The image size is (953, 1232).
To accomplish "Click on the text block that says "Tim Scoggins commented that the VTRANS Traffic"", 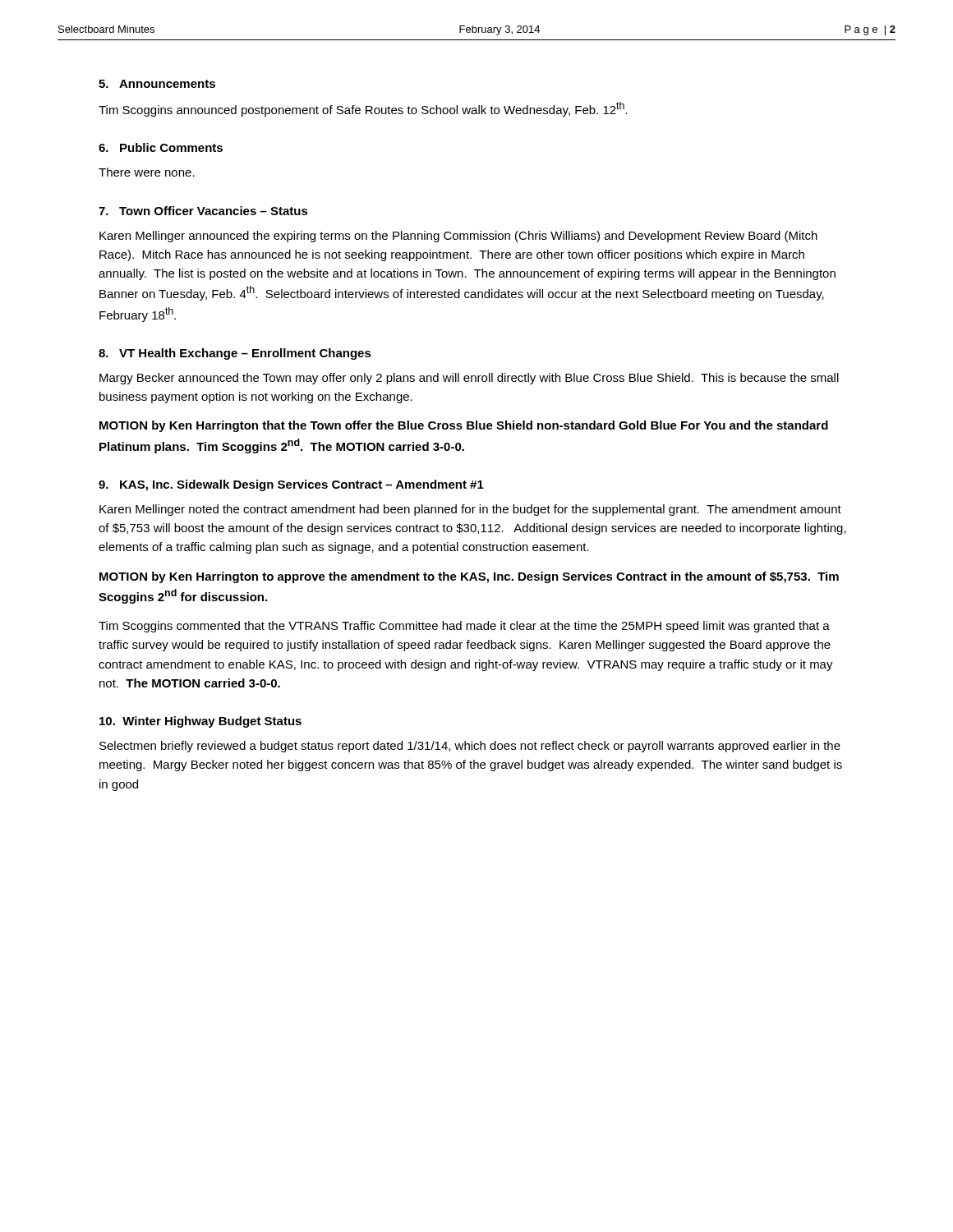I will click(x=466, y=654).
